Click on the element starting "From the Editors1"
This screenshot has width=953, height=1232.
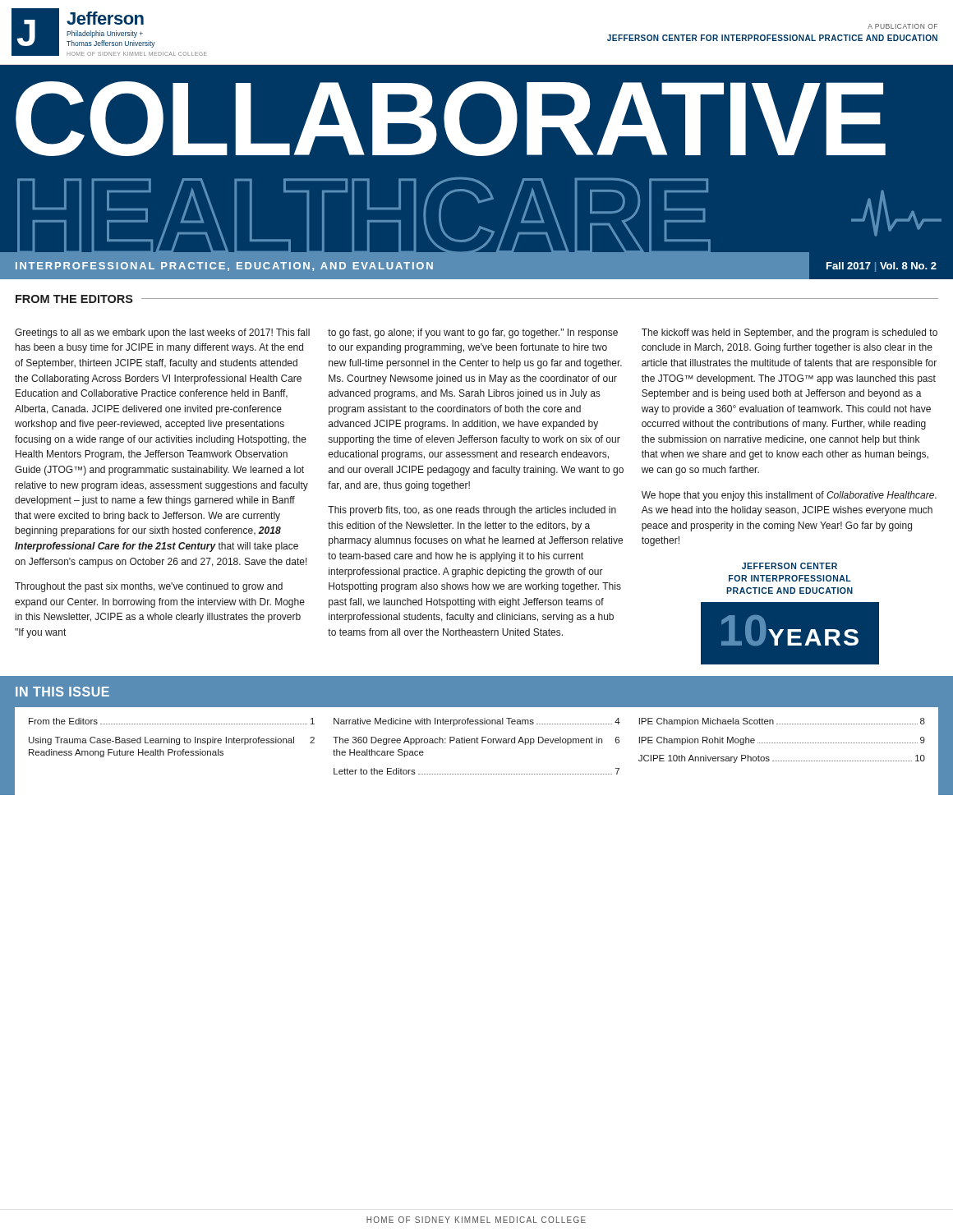pos(171,722)
